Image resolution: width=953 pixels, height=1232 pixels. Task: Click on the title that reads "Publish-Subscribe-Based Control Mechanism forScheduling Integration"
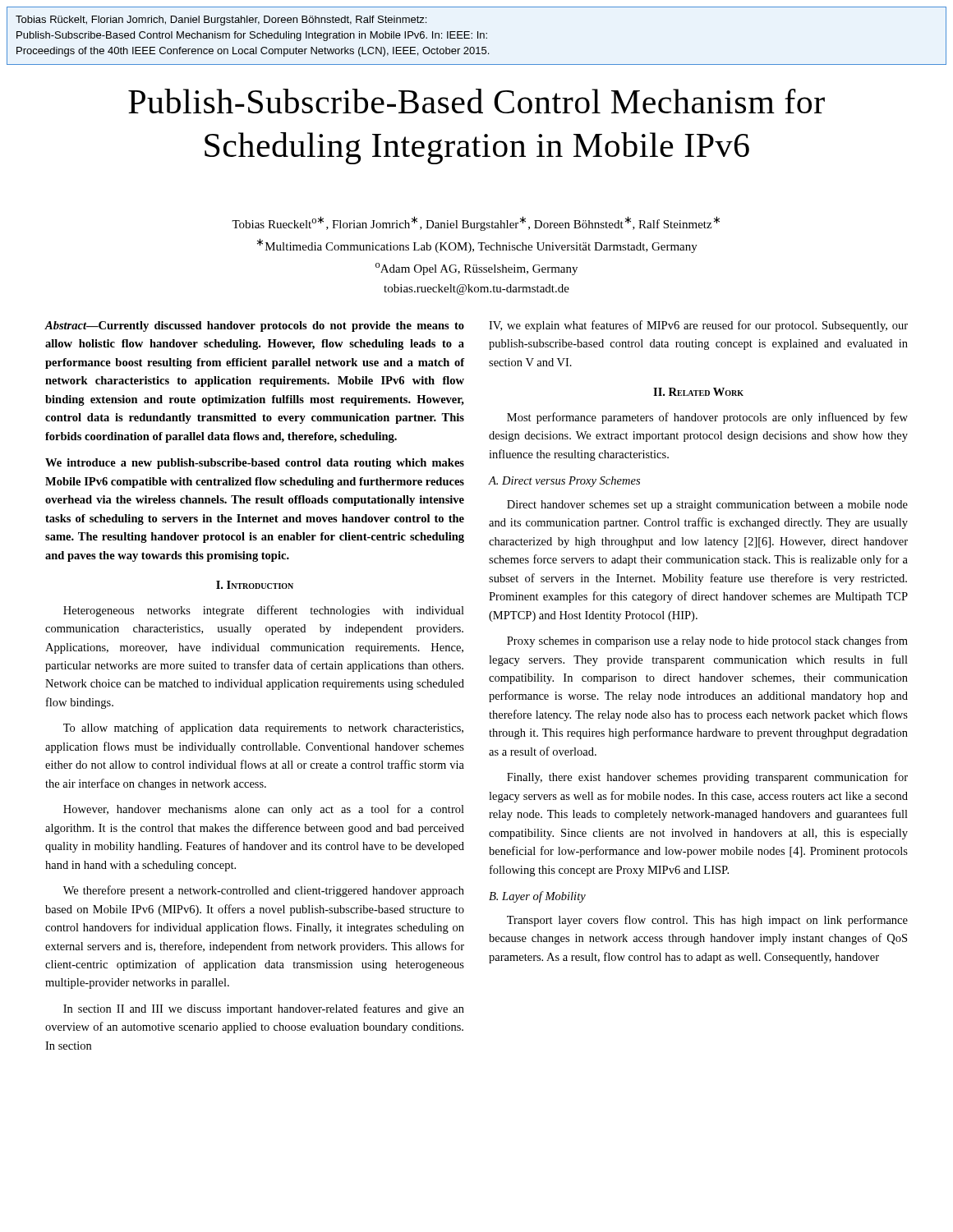[476, 123]
